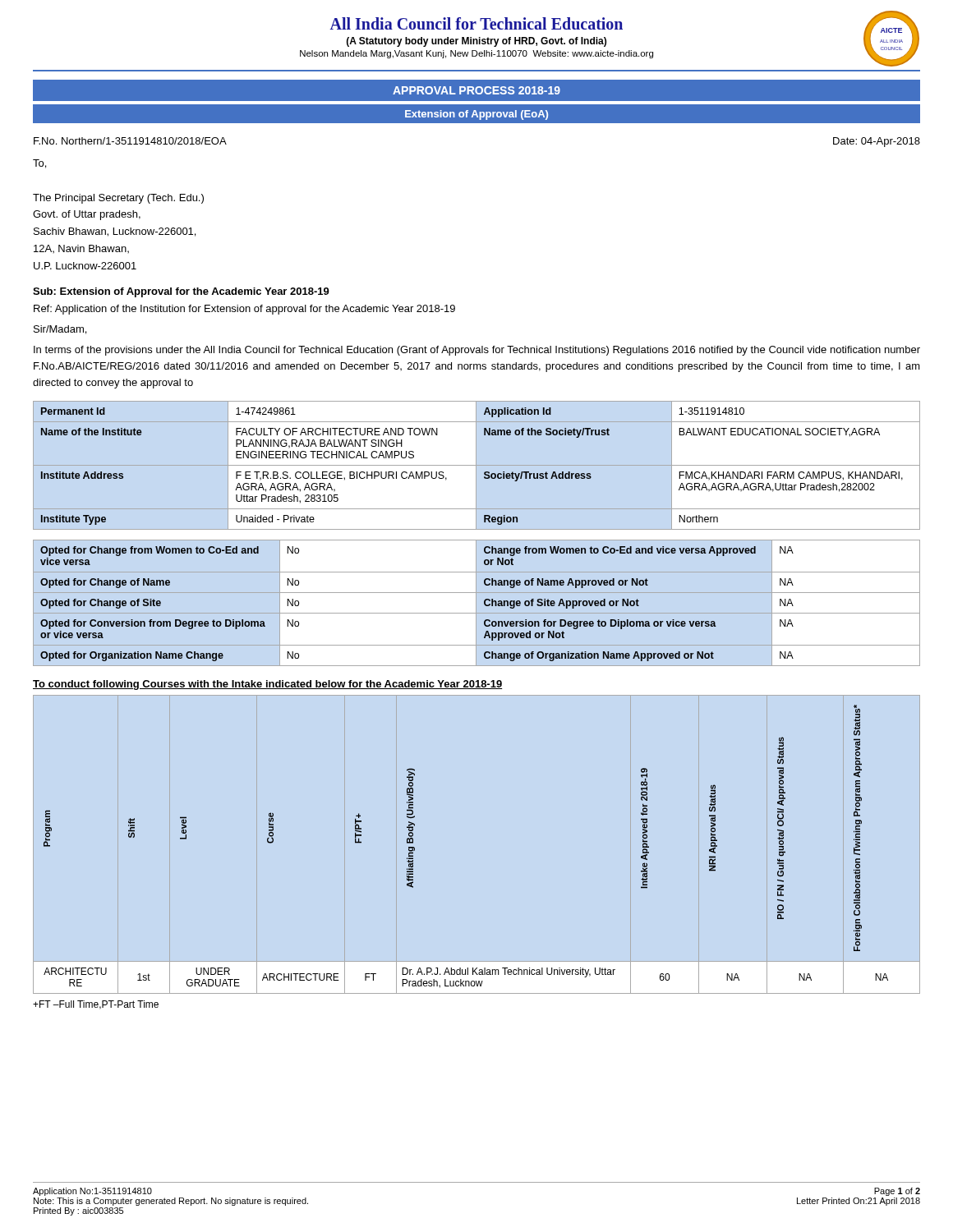Viewport: 953px width, 1232px height.
Task: Navigate to the element starting "F.No. Northern/1-3511914810/2018/EOA Date: 04-Apr-2018"
Action: pos(129,142)
